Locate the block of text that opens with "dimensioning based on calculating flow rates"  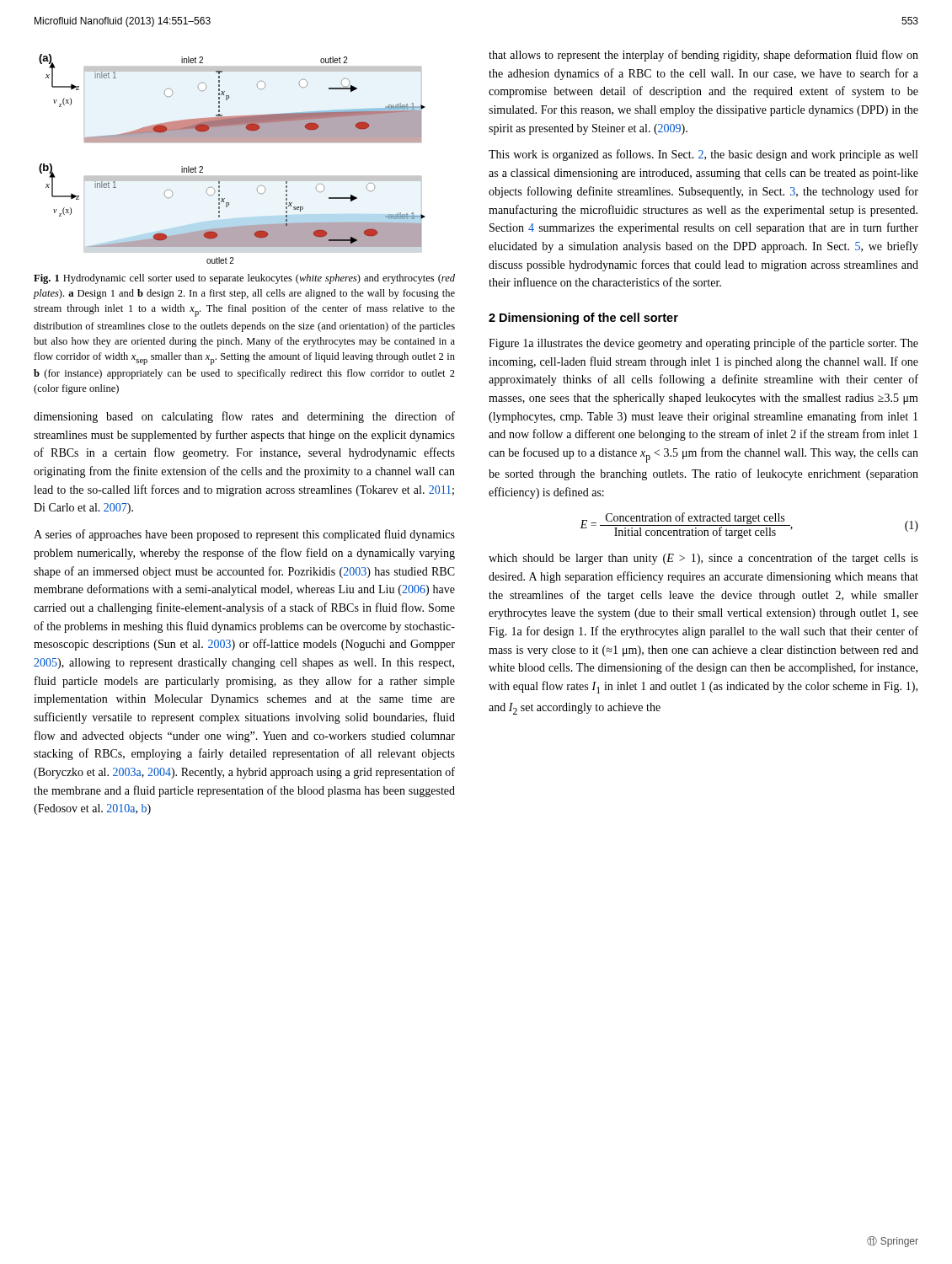(x=244, y=613)
